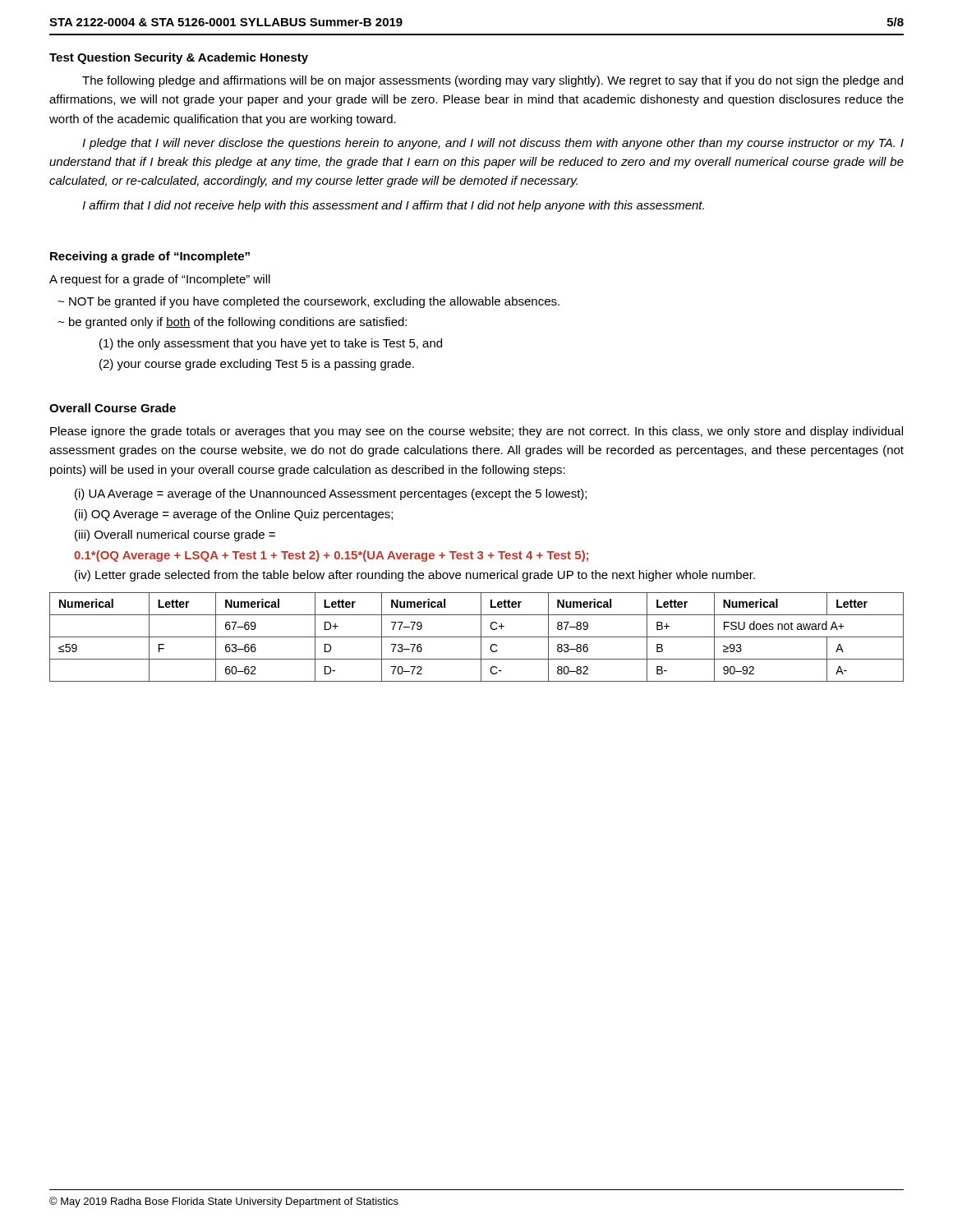Find a table

[476, 637]
